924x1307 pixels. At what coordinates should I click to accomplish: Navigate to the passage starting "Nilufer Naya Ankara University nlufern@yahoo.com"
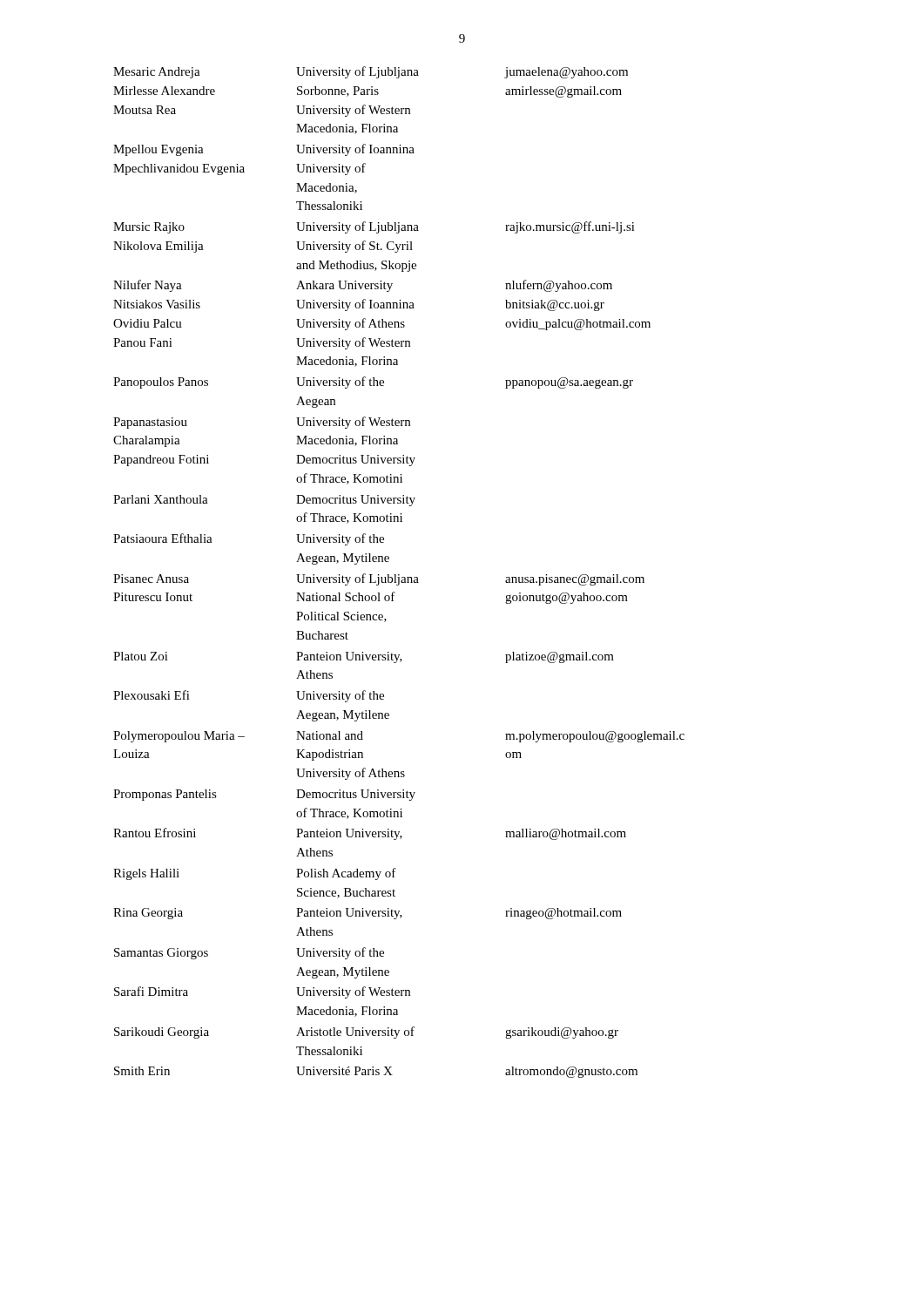pos(363,286)
